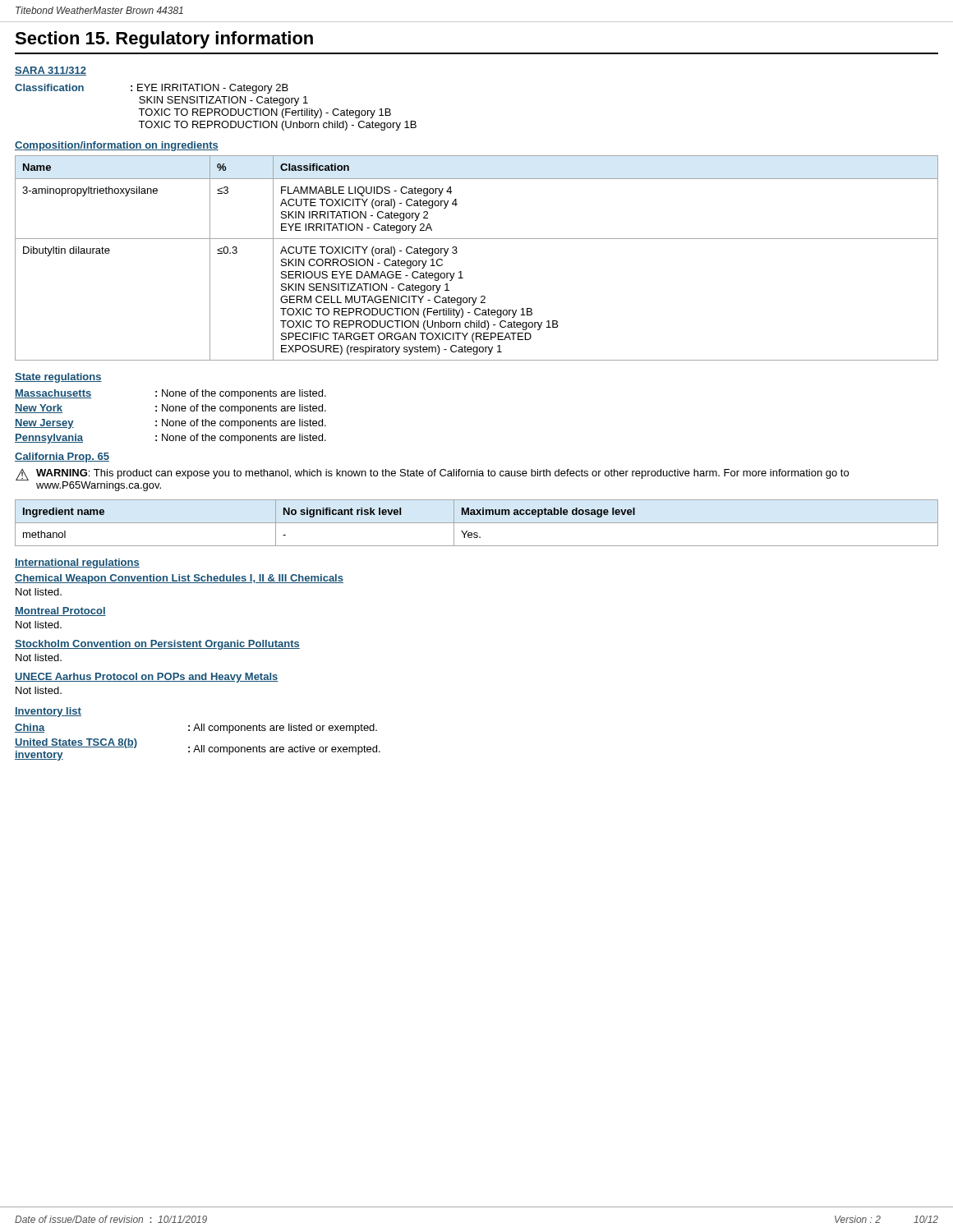Locate the text "California Prop. 65"
The image size is (953, 1232).
point(62,456)
